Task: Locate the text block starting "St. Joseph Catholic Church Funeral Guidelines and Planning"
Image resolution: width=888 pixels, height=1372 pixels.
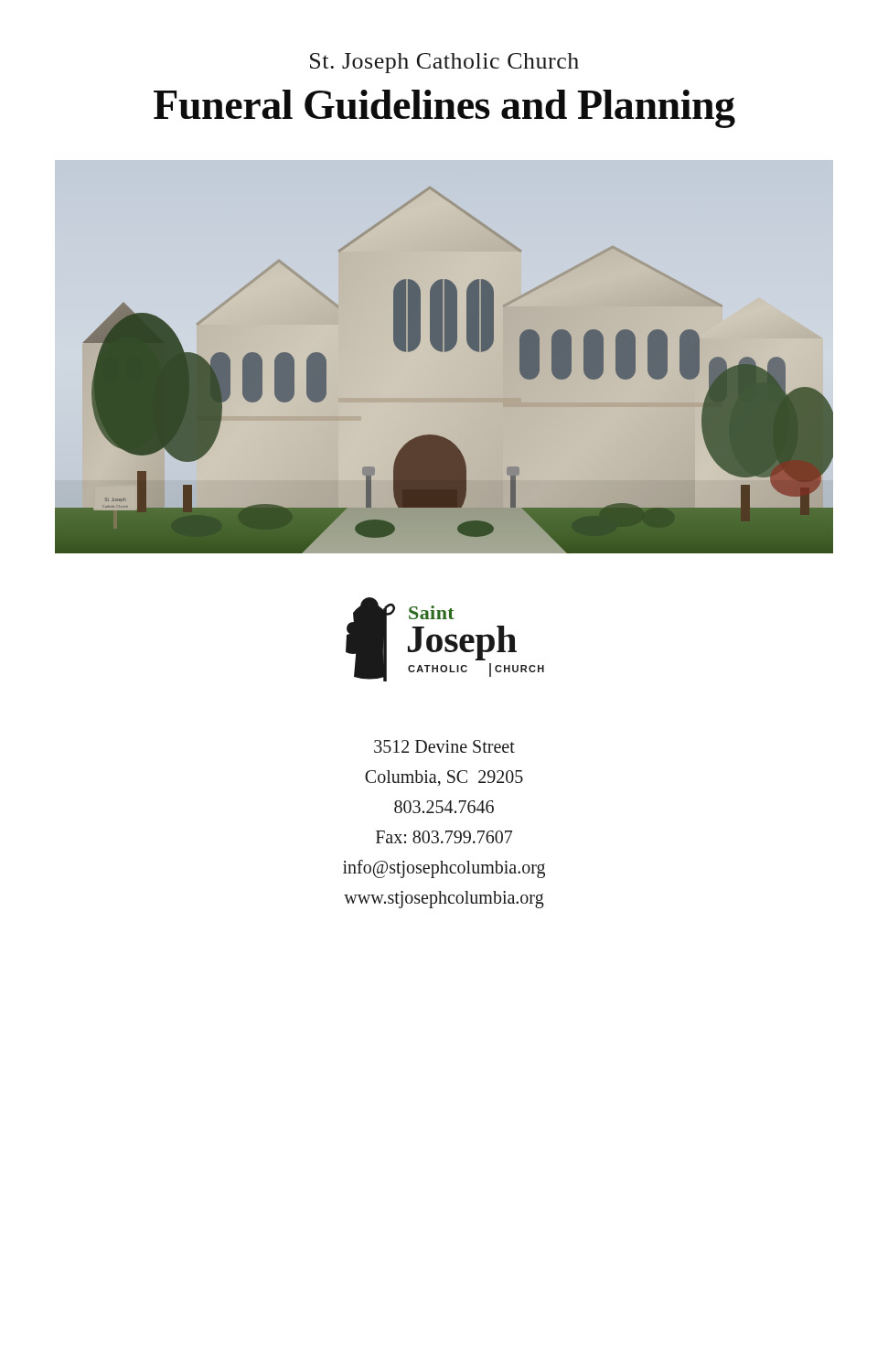Action: 444,88
